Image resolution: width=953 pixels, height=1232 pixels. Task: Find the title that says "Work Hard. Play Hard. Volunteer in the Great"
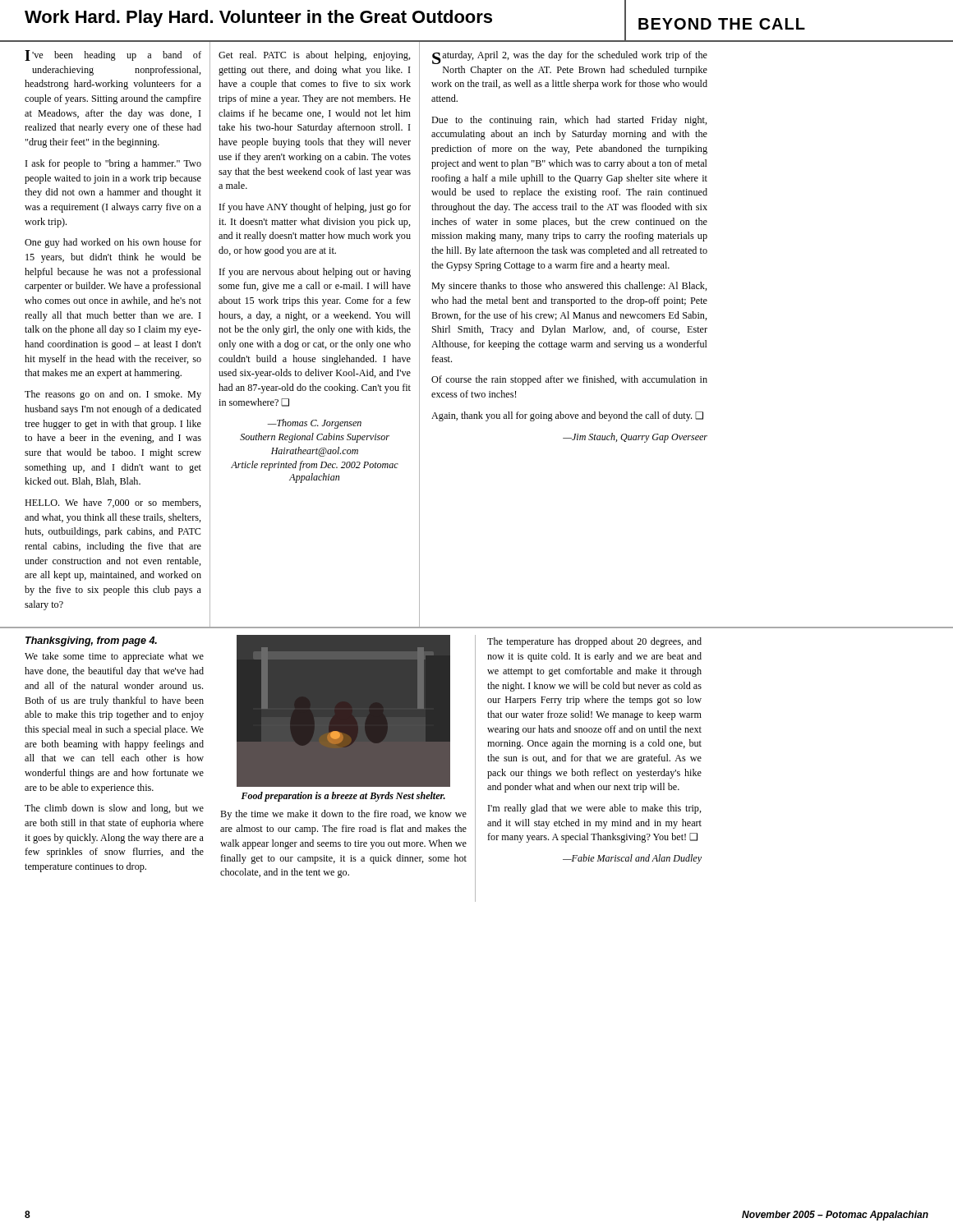(x=259, y=17)
